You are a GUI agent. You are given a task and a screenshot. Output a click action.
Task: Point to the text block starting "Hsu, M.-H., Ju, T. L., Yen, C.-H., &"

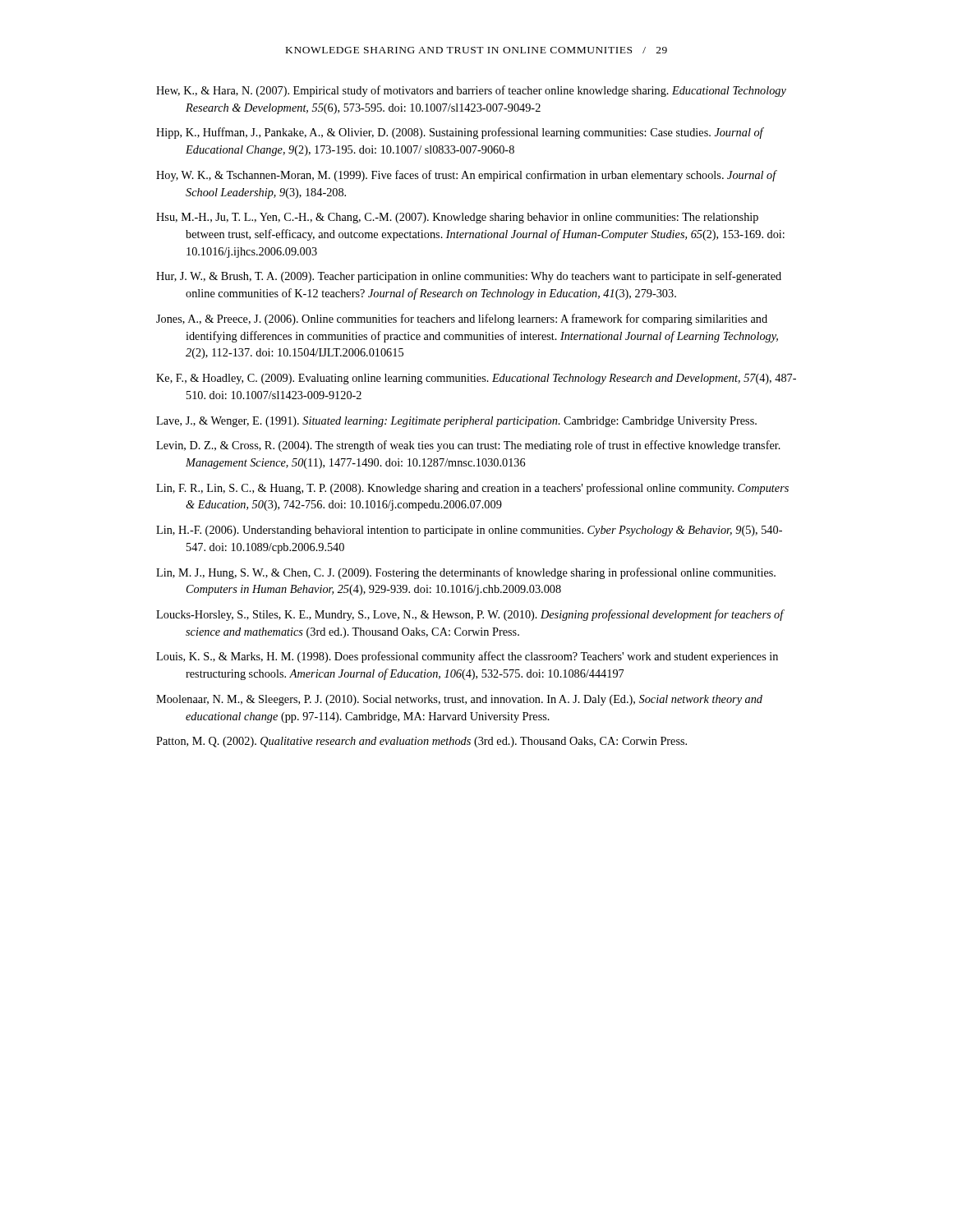(471, 234)
